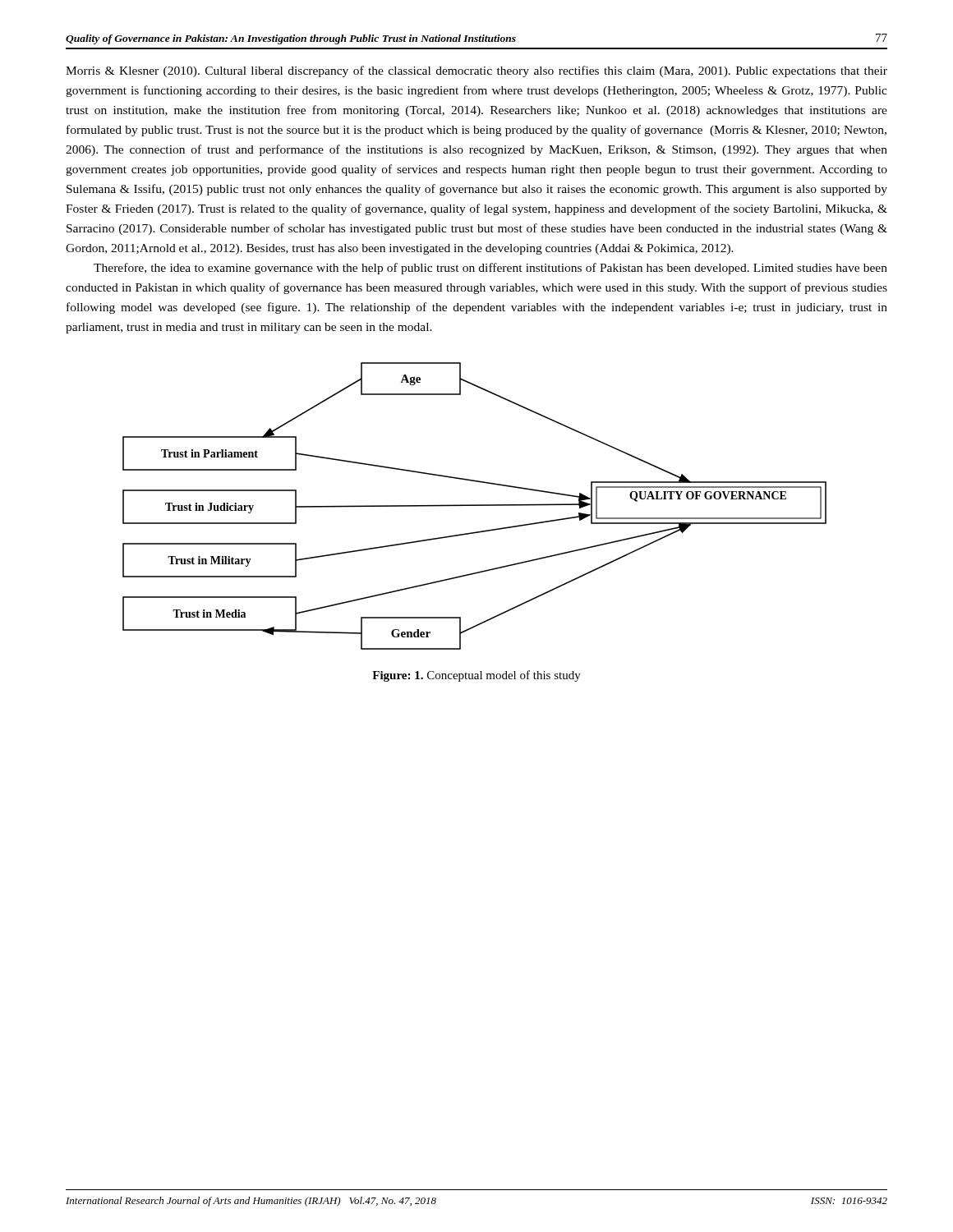Screen dimensions: 1232x953
Task: Locate the flowchart
Action: click(476, 509)
